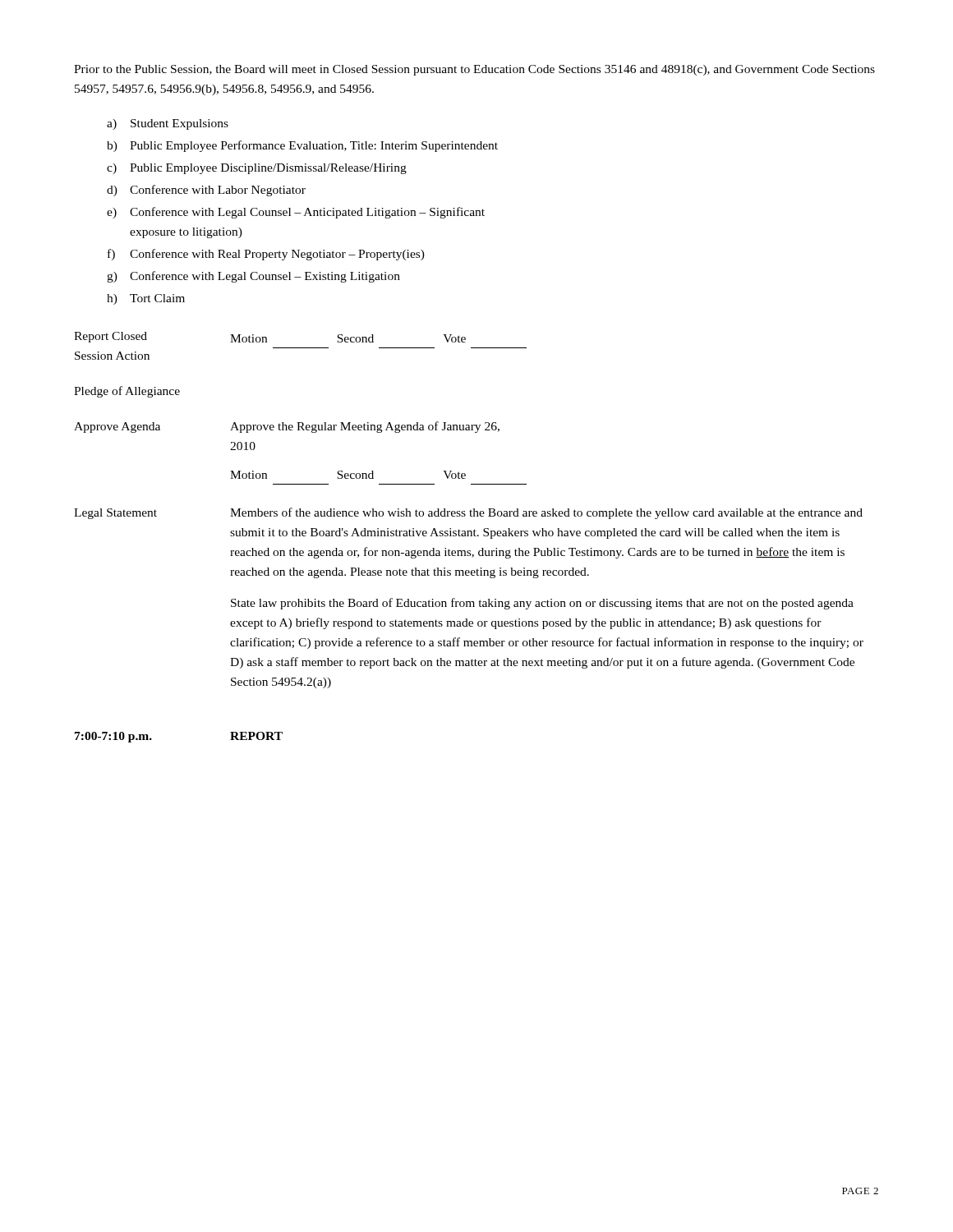The height and width of the screenshot is (1232, 953).
Task: Select the text containing "7:00-7:10 p.m. REPORT"
Action: click(115, 737)
